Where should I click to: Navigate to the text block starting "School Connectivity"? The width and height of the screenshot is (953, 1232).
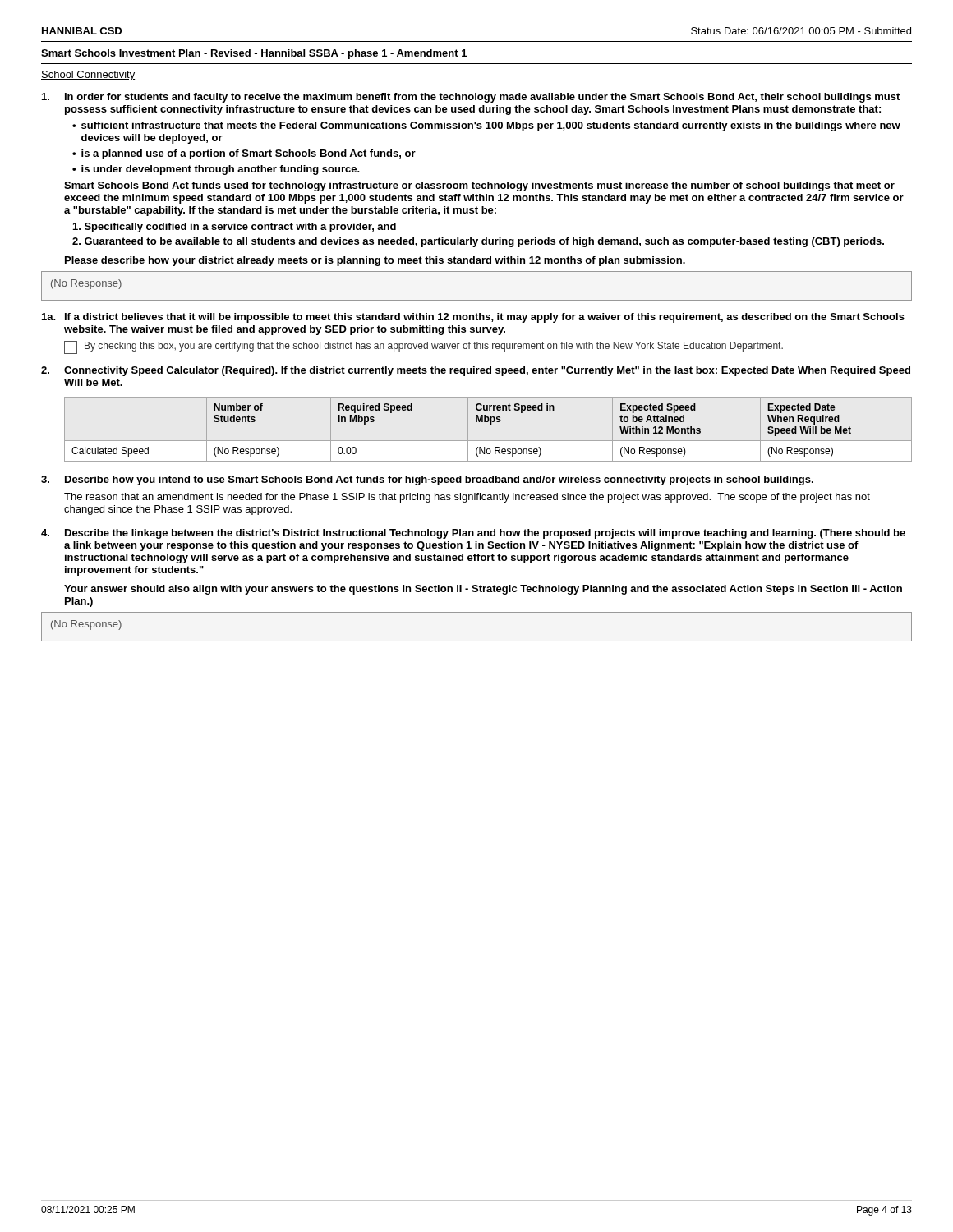pyautogui.click(x=88, y=74)
